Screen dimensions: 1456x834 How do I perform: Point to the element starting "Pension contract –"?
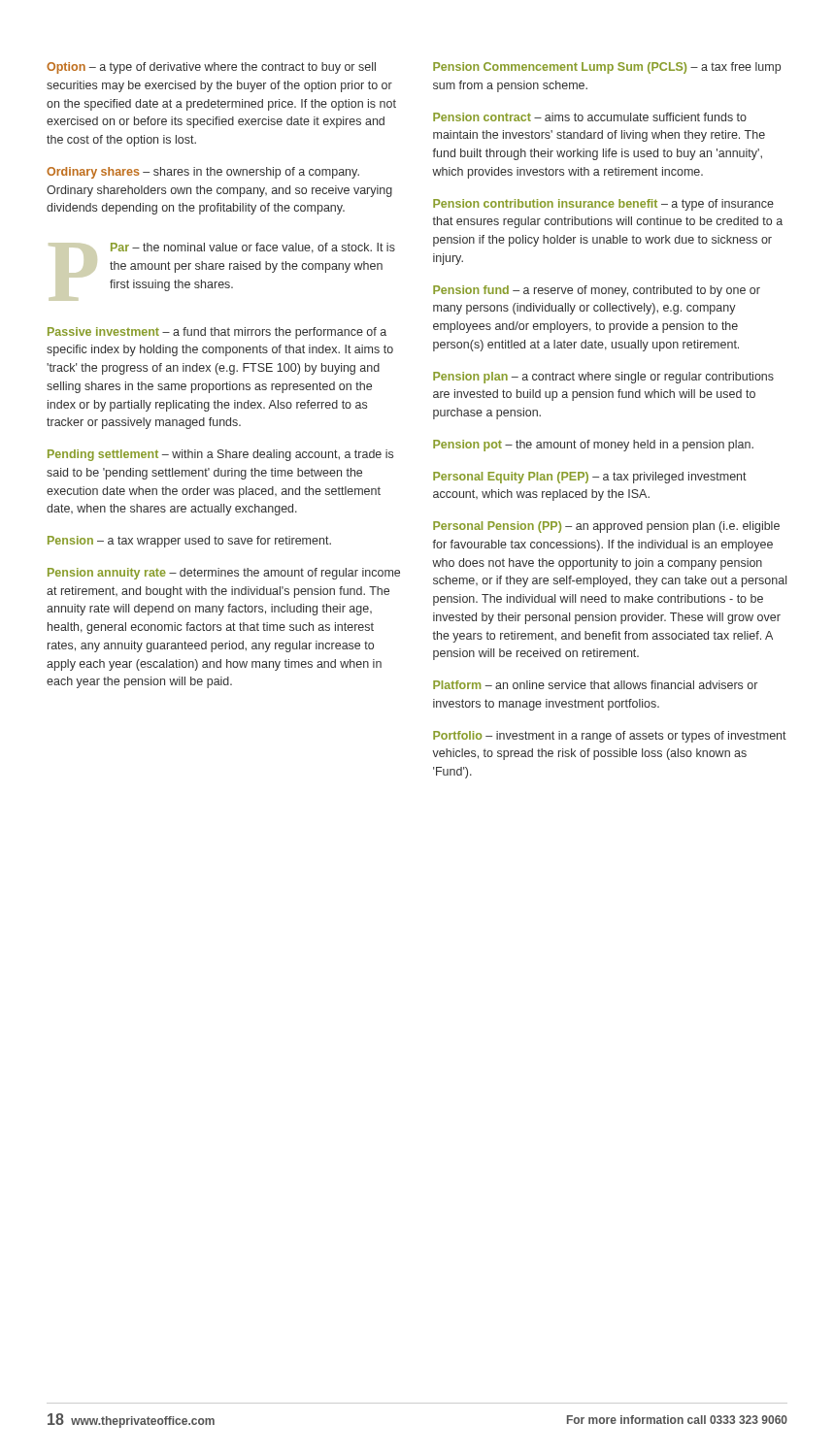click(x=599, y=144)
